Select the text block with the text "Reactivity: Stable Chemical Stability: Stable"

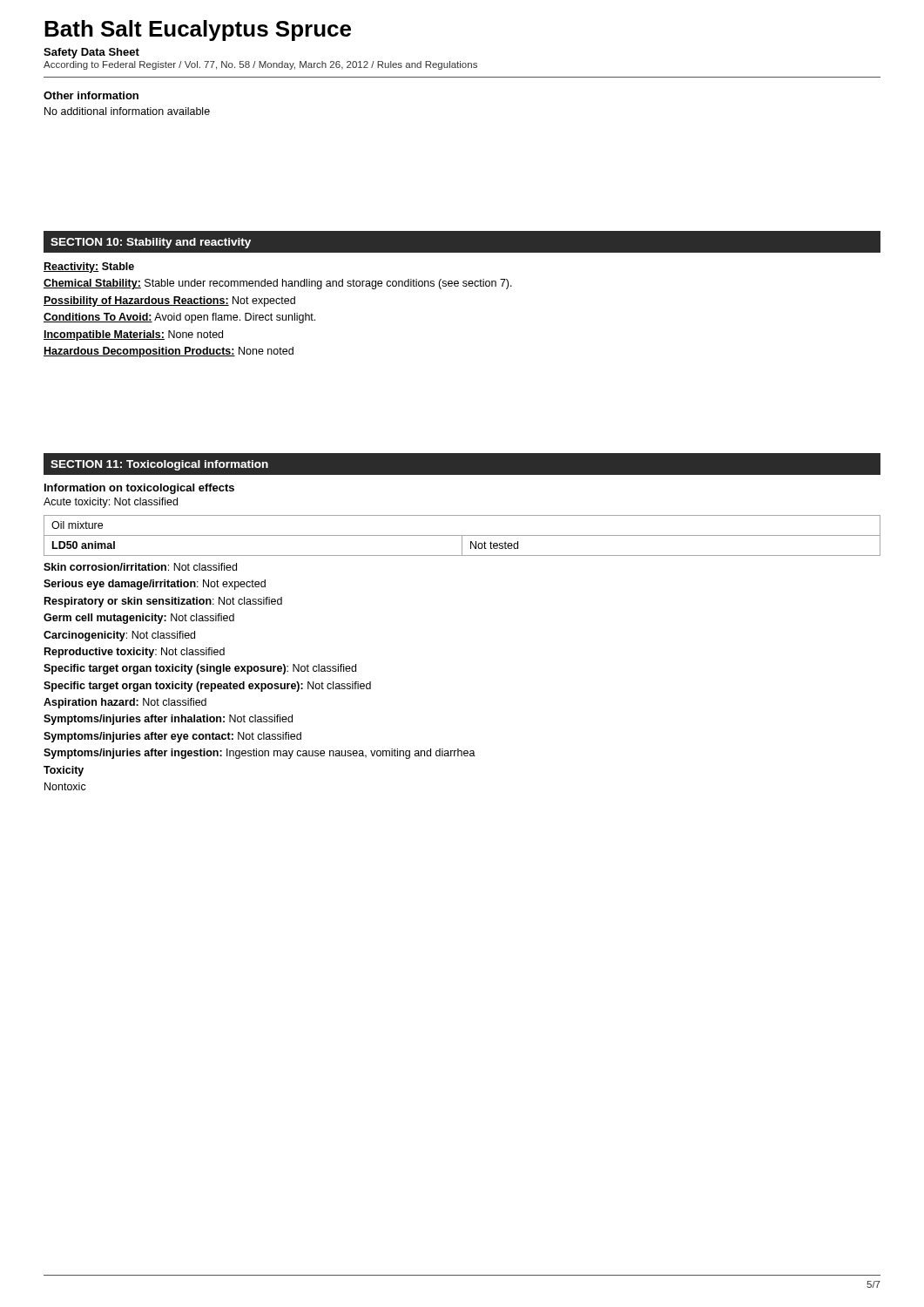point(278,309)
